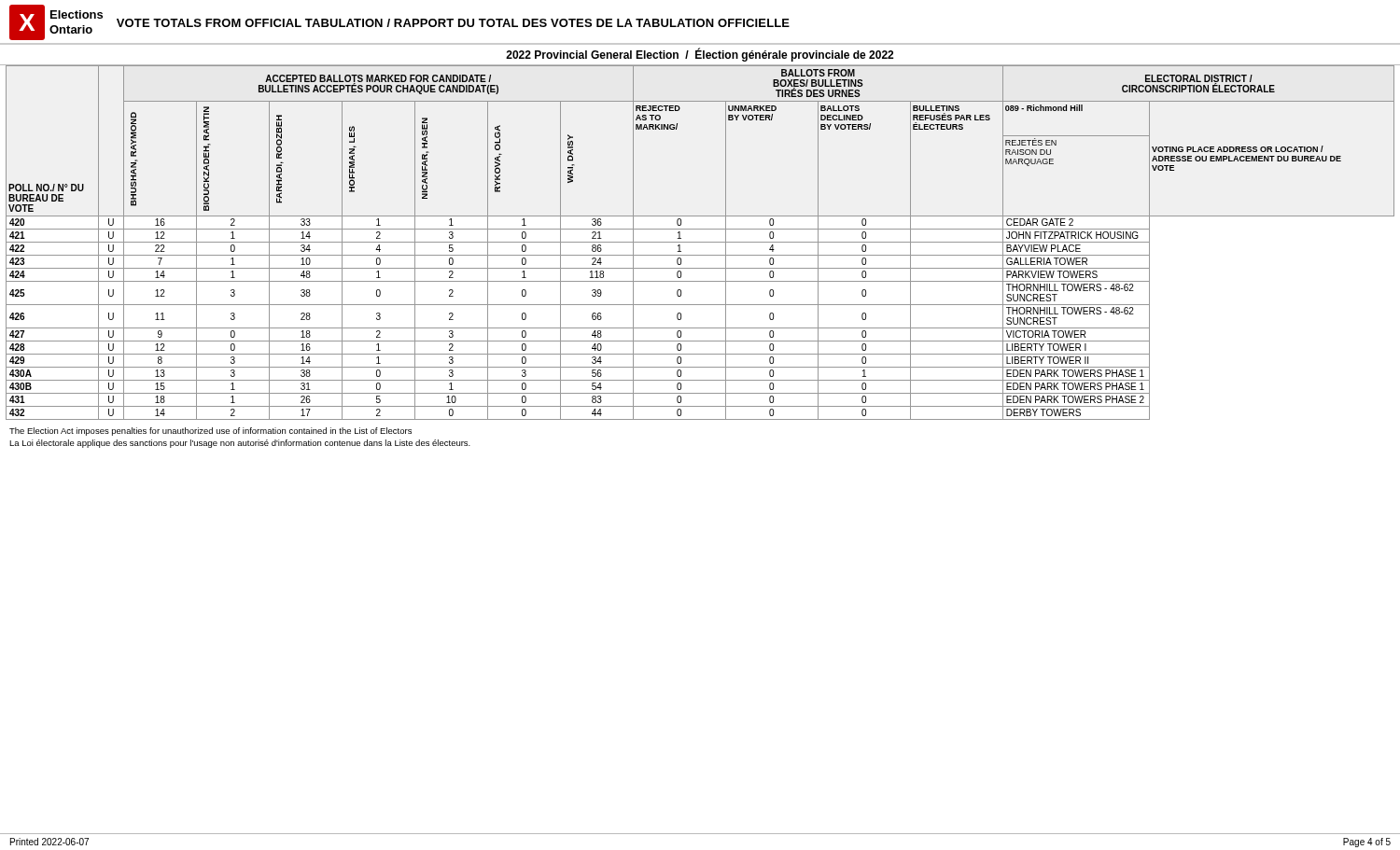1400x850 pixels.
Task: Find the element starting "The Election Act"
Action: click(211, 431)
